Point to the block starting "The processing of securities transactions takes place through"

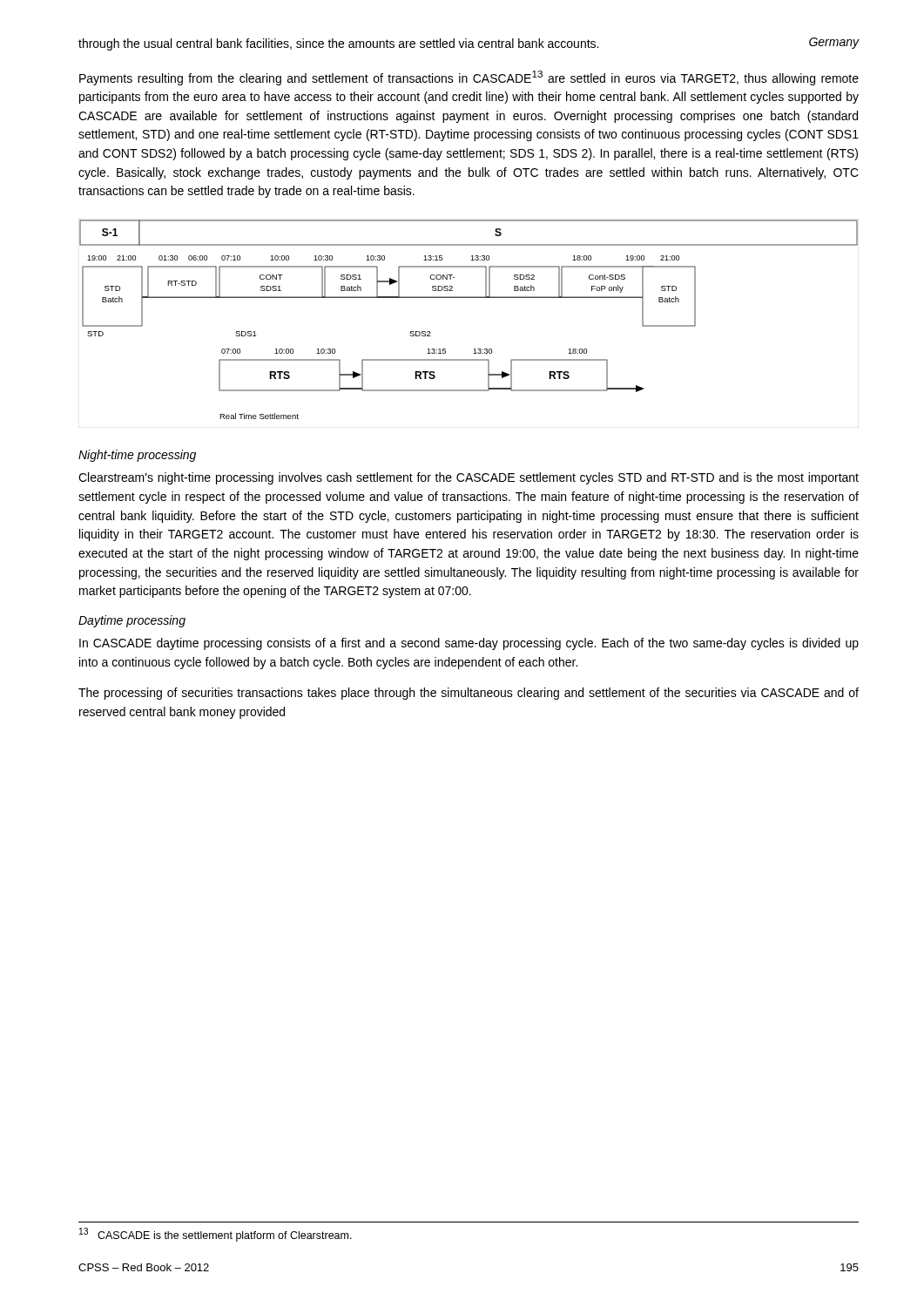tap(469, 702)
